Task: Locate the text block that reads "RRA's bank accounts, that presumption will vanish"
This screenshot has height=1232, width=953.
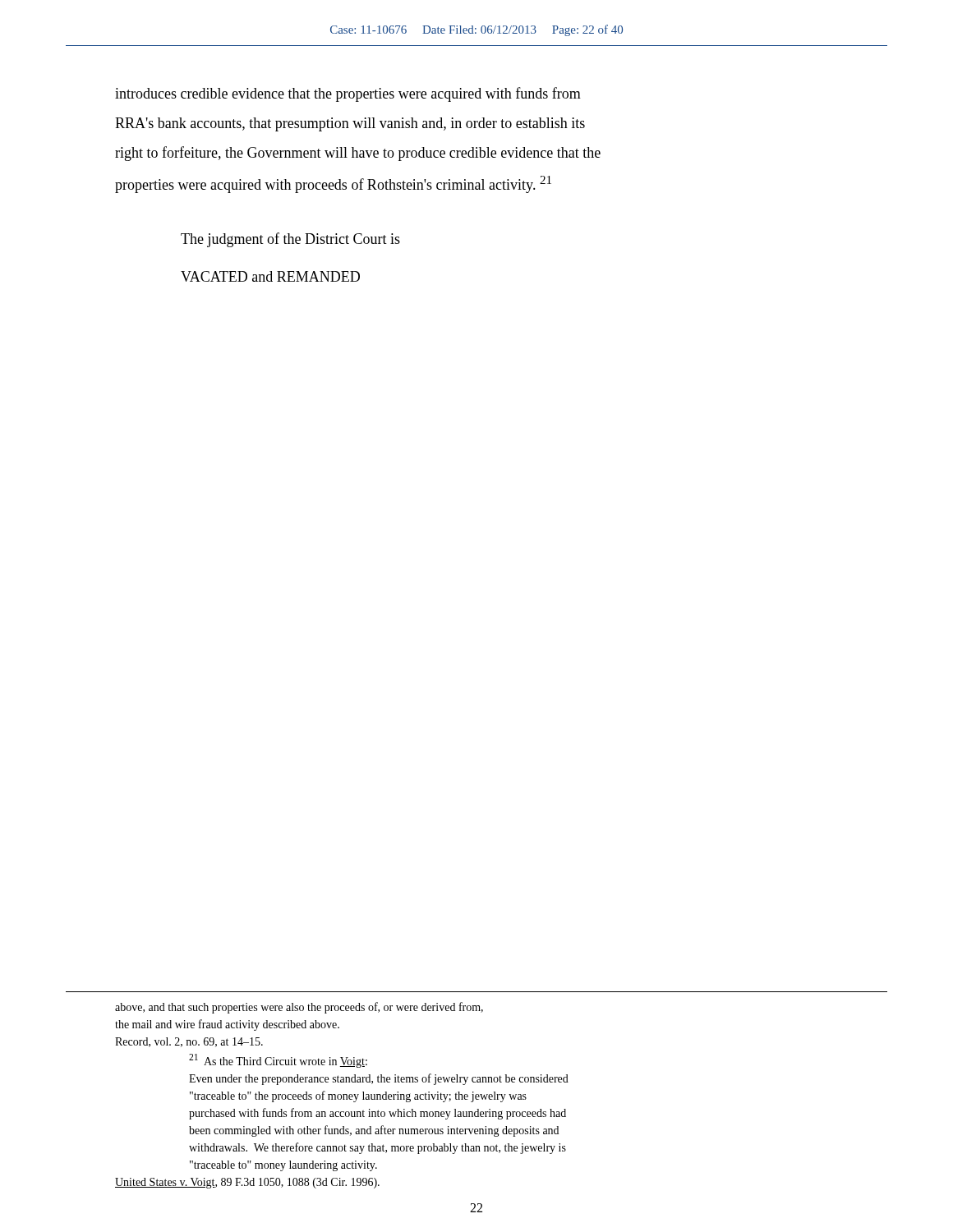Action: 350,123
